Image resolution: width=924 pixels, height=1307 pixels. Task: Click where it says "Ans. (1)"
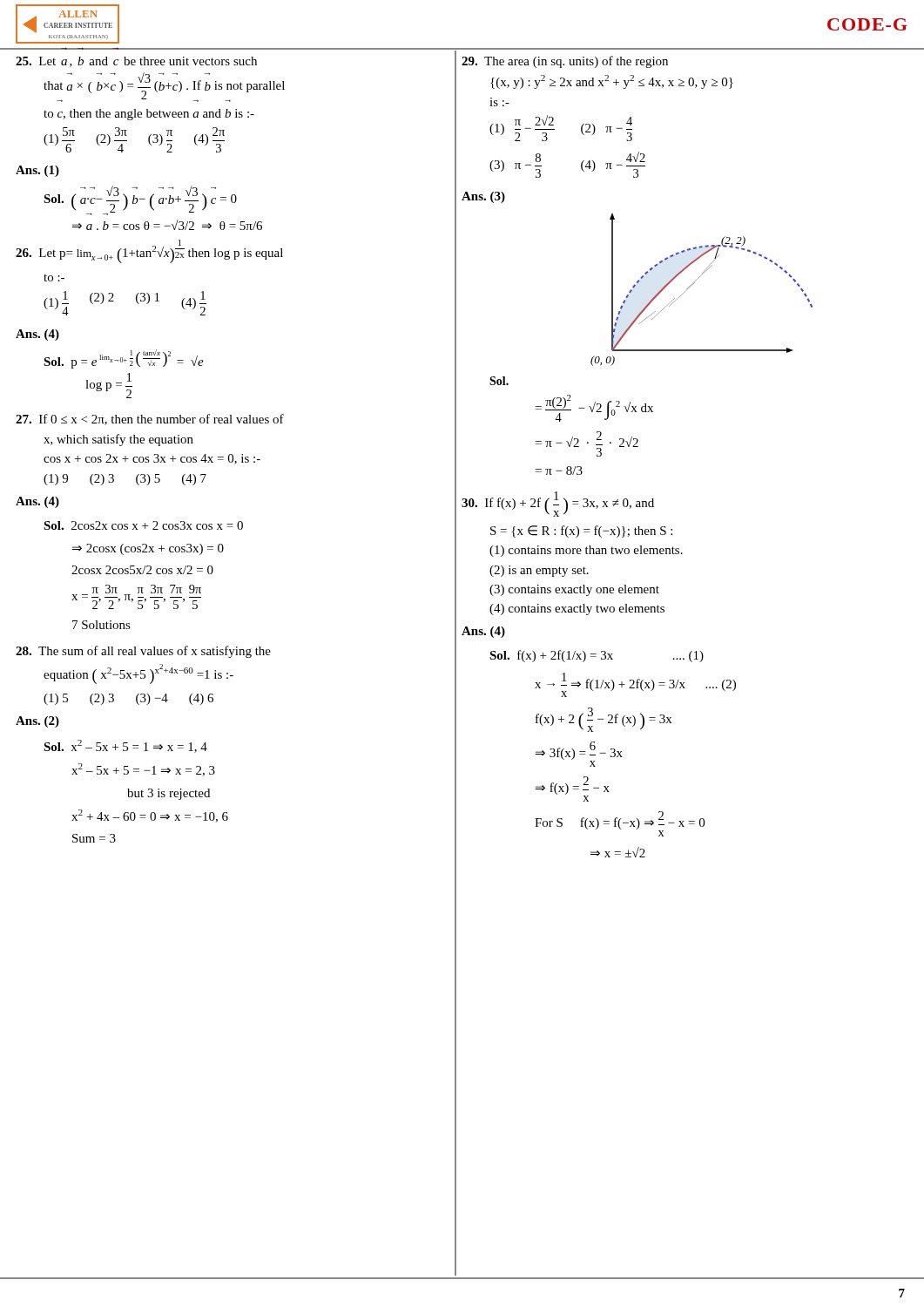(x=37, y=170)
